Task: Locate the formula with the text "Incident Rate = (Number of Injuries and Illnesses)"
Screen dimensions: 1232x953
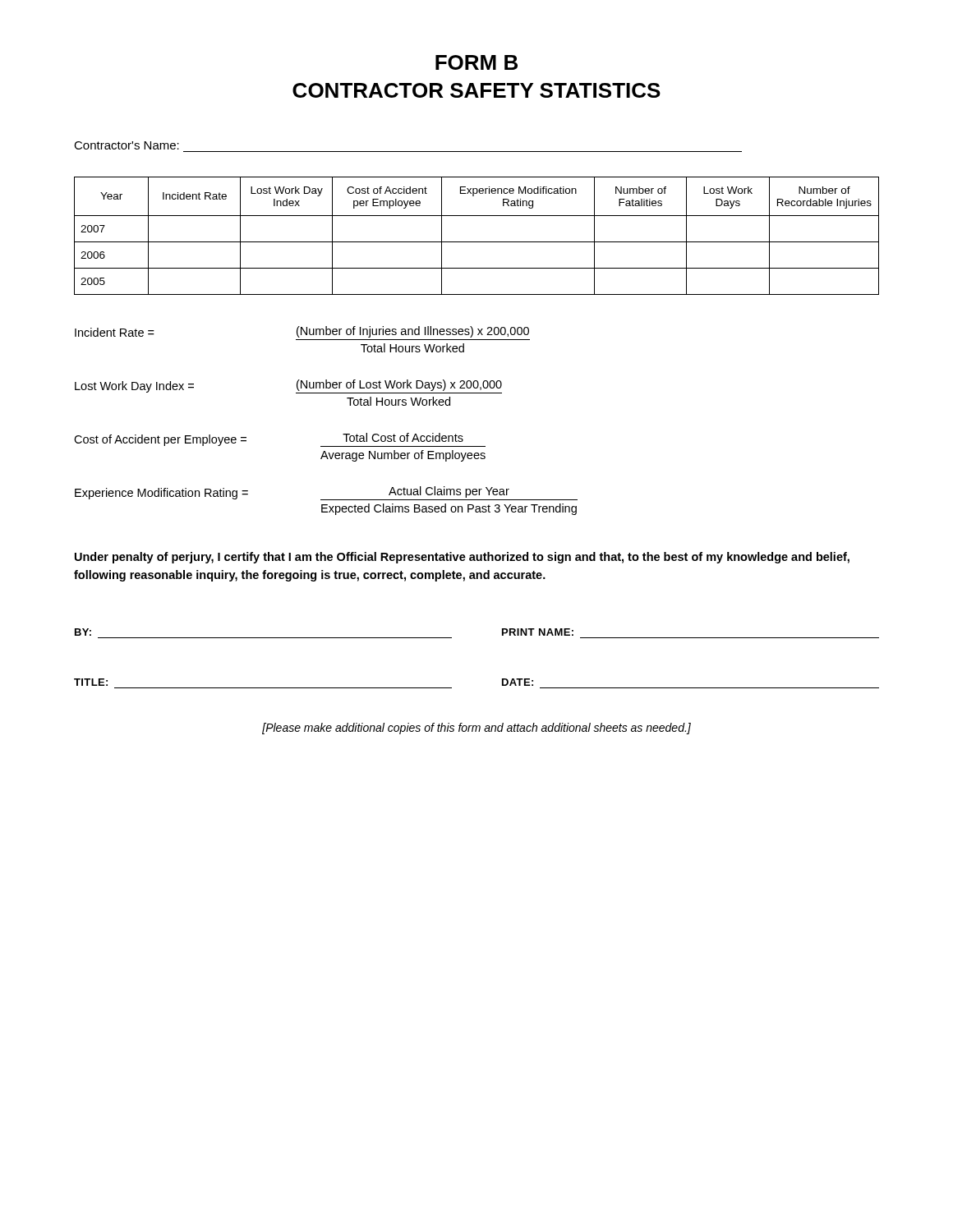Action: coord(302,339)
